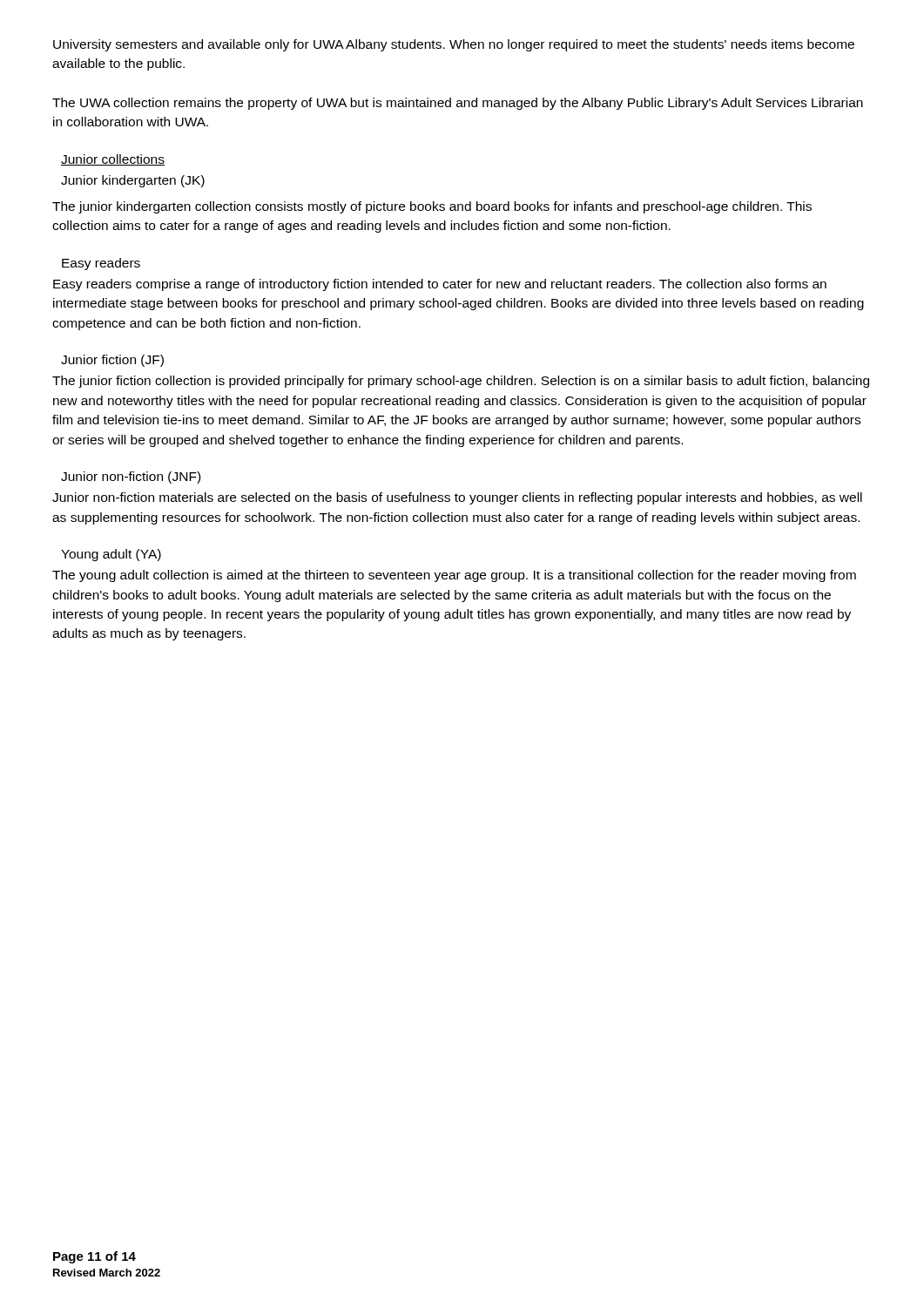Locate the text block with the text "The UWA collection remains the"
This screenshot has width=924, height=1307.
click(x=458, y=112)
